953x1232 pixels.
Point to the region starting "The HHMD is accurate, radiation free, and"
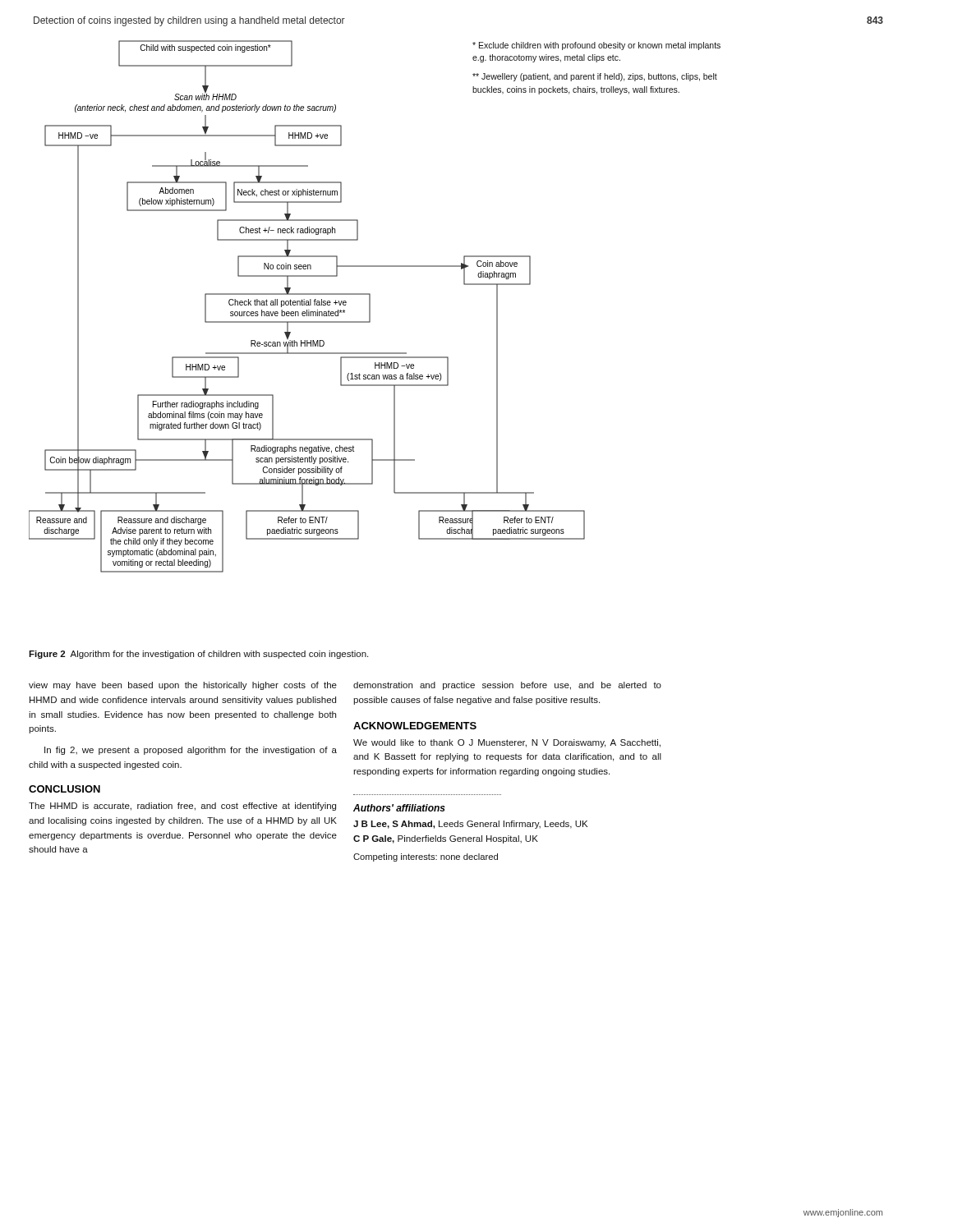(x=183, y=828)
